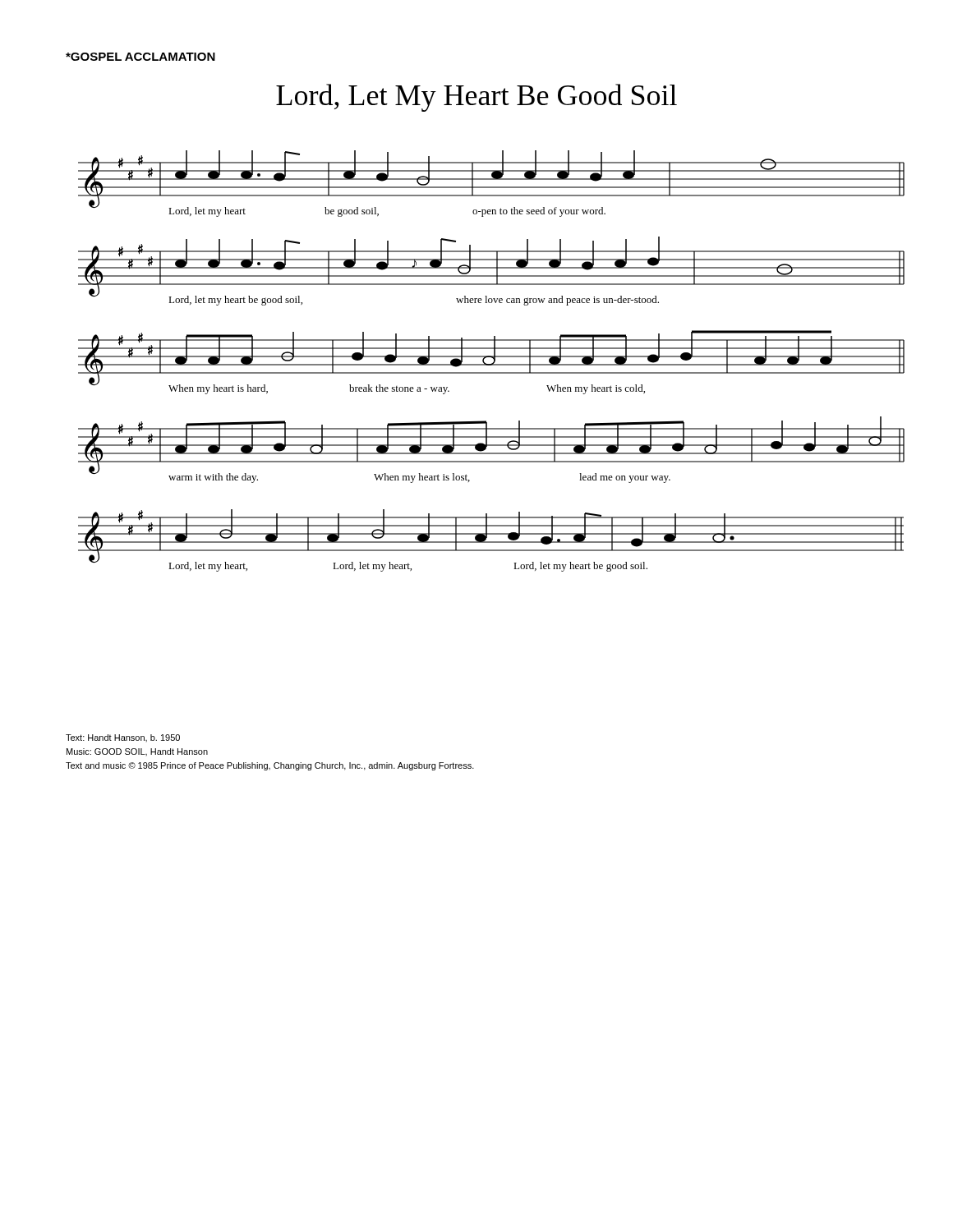Find the block on this page that starts "Text: Handt Hanson, b. 1950"

pyautogui.click(x=270, y=752)
